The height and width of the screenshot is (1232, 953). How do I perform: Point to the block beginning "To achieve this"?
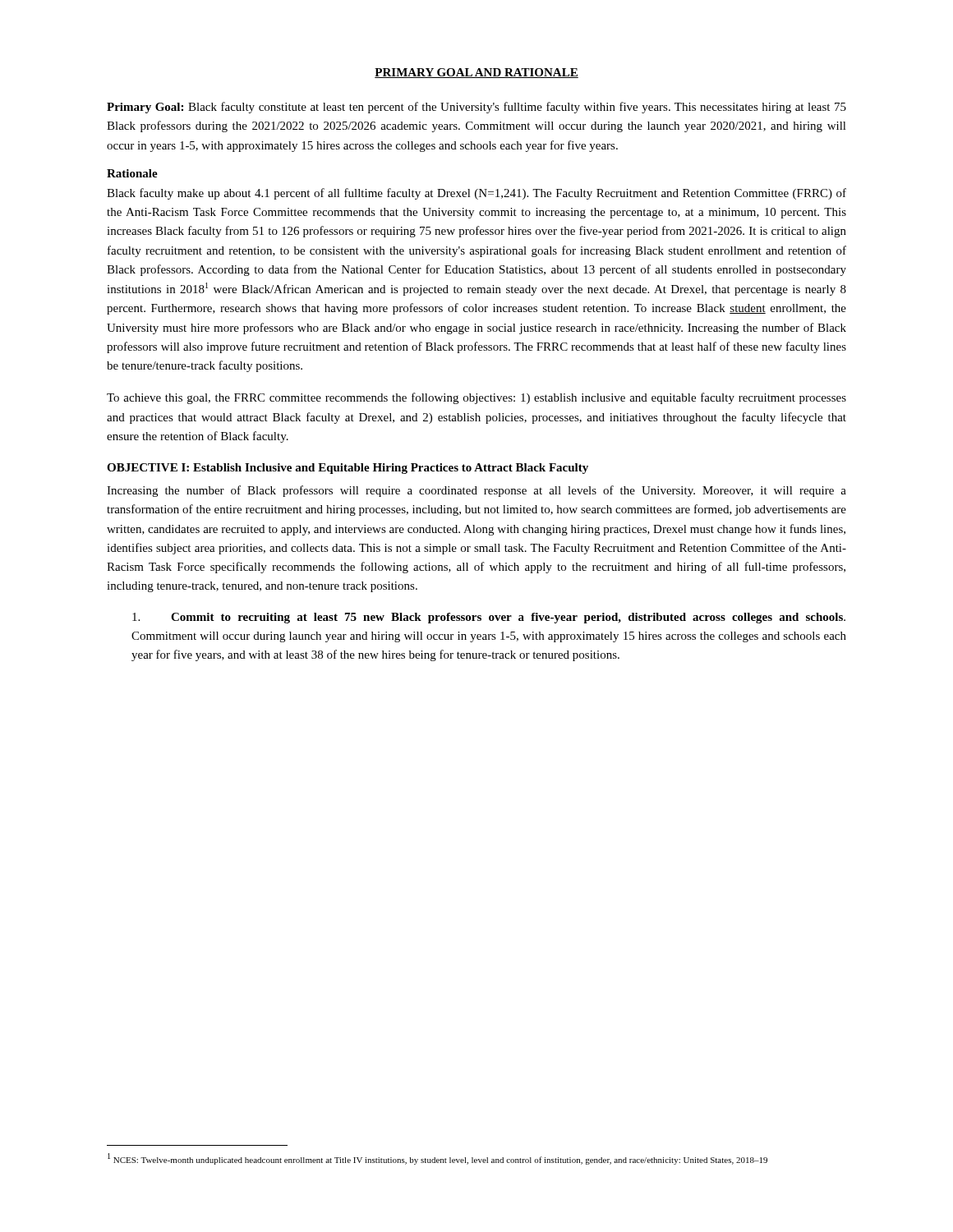(476, 417)
